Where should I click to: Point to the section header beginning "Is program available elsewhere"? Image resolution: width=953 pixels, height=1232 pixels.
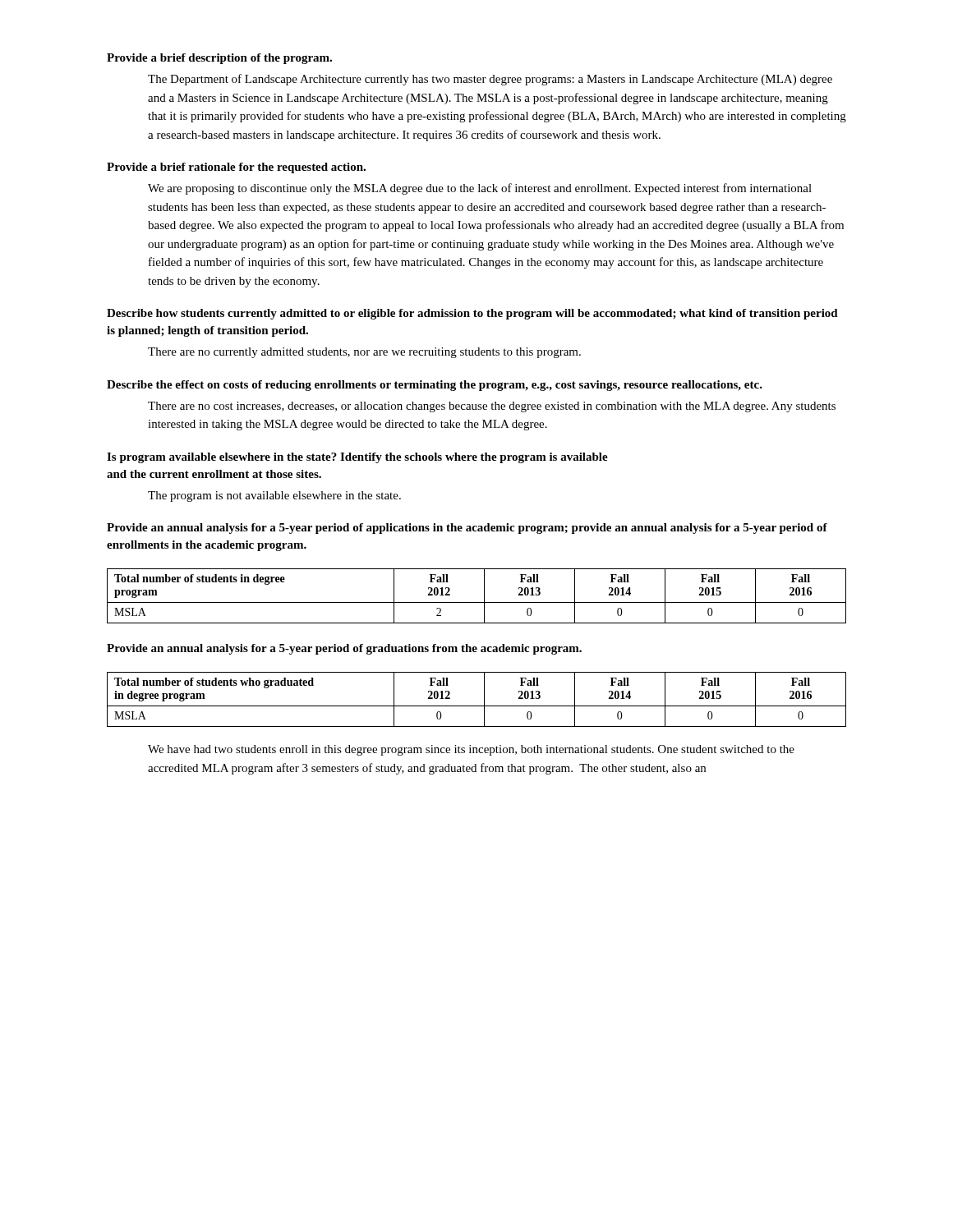357,458
